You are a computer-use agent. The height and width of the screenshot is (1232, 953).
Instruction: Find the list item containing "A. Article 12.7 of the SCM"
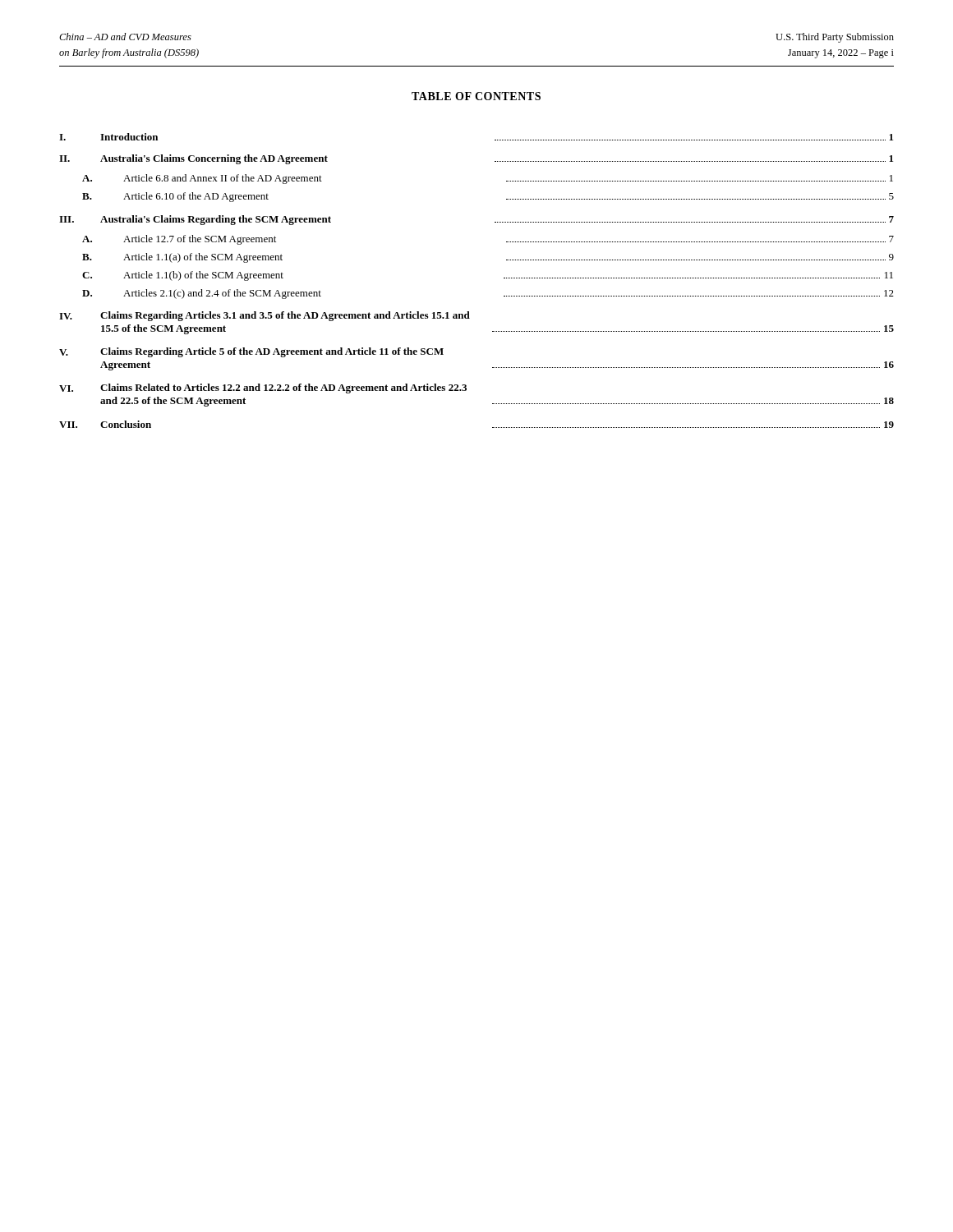pyautogui.click(x=199, y=239)
